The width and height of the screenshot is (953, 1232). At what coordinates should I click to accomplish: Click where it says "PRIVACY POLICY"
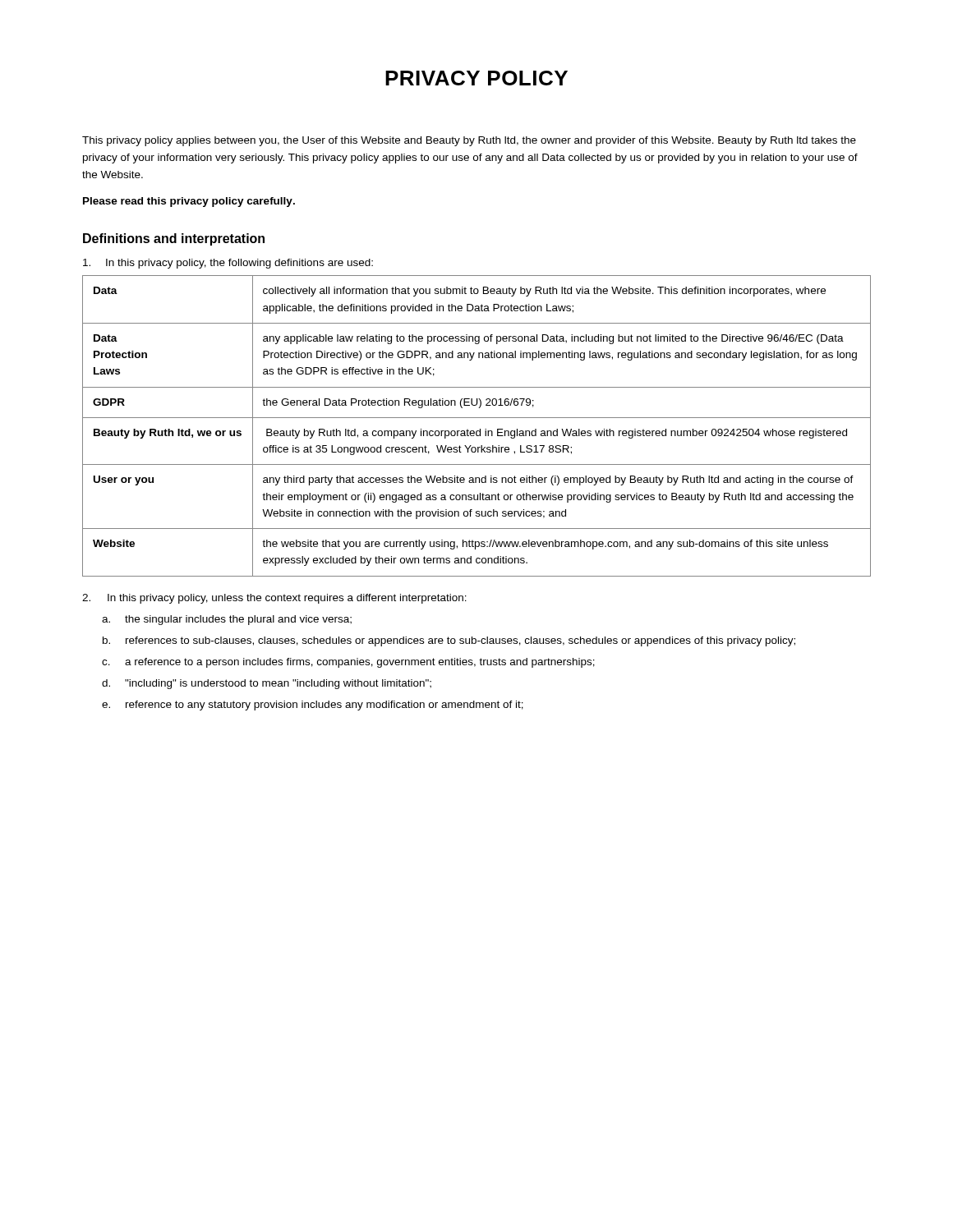pyautogui.click(x=476, y=78)
